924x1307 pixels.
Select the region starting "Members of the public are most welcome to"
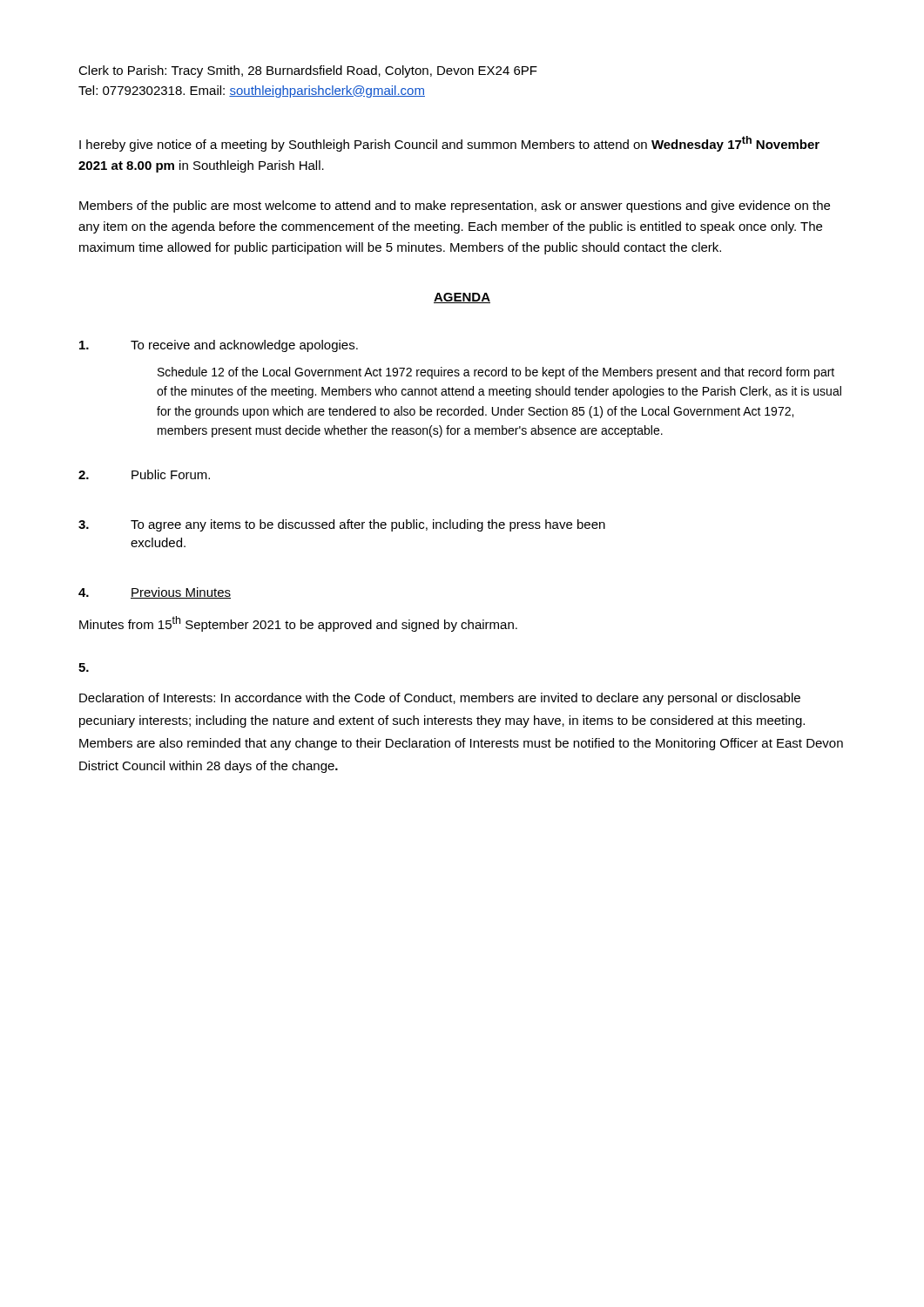click(x=455, y=226)
